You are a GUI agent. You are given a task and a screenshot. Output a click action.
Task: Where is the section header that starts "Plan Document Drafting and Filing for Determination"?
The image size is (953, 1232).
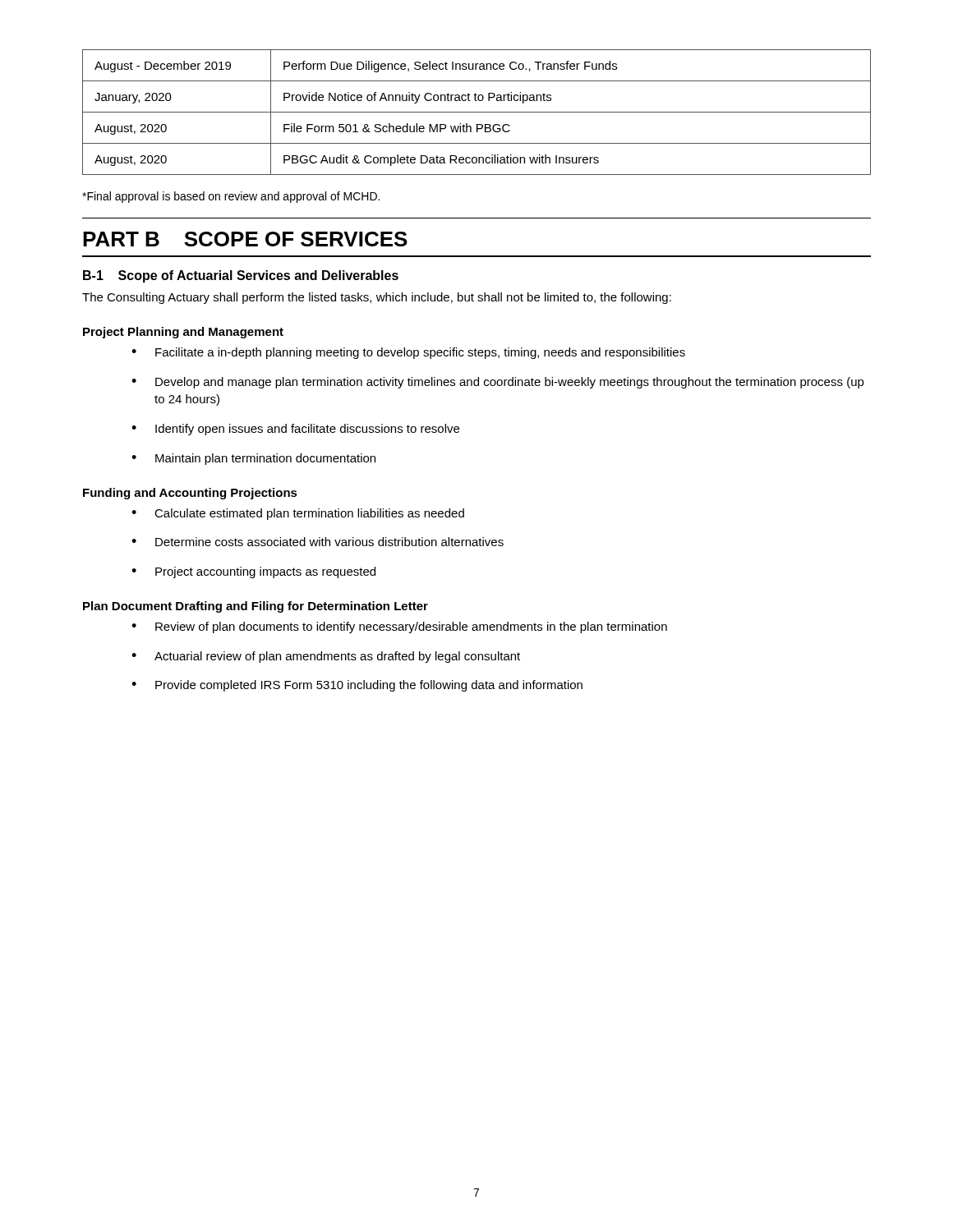pyautogui.click(x=255, y=606)
